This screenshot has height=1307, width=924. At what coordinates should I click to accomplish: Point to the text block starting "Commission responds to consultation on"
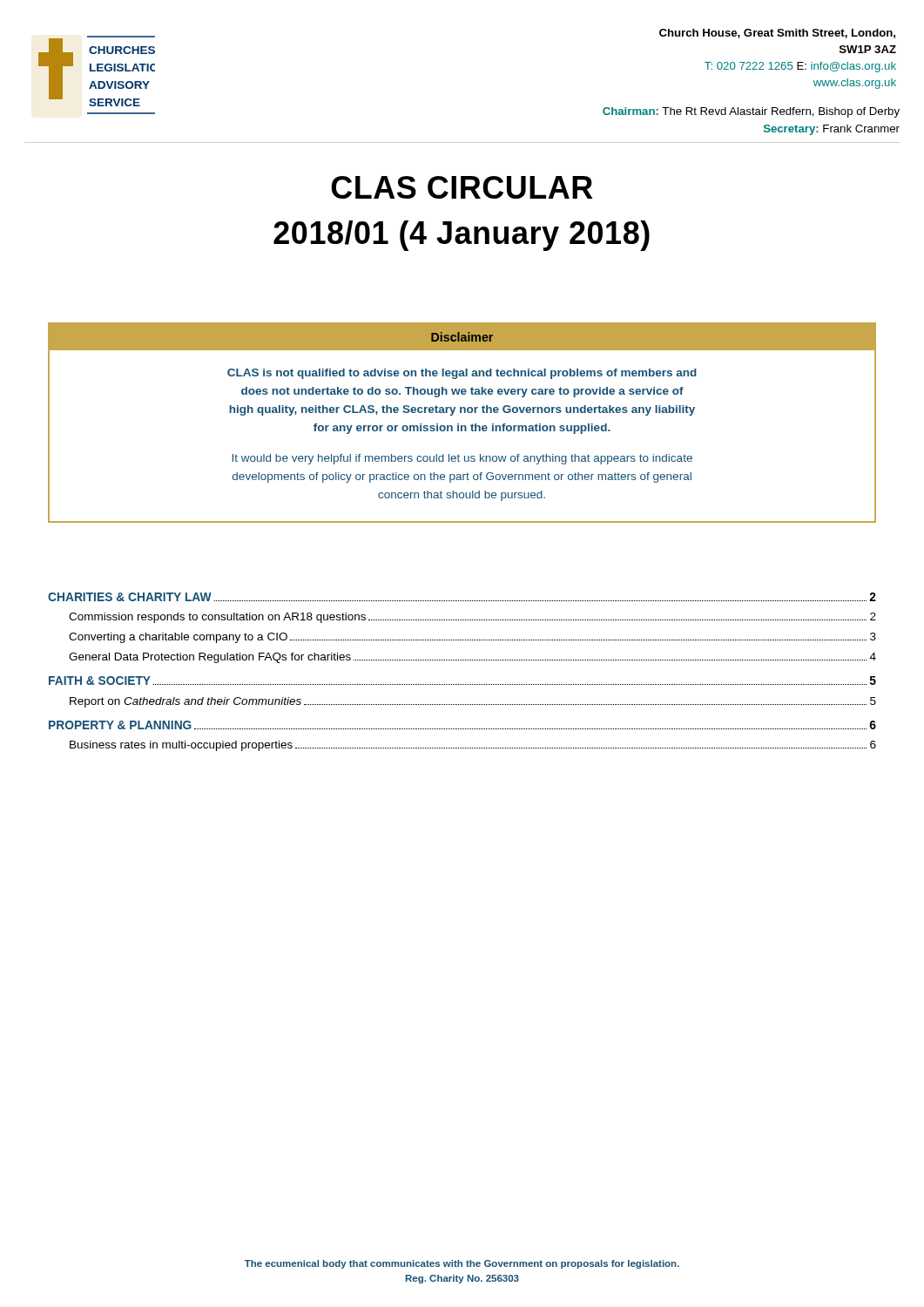tap(472, 618)
